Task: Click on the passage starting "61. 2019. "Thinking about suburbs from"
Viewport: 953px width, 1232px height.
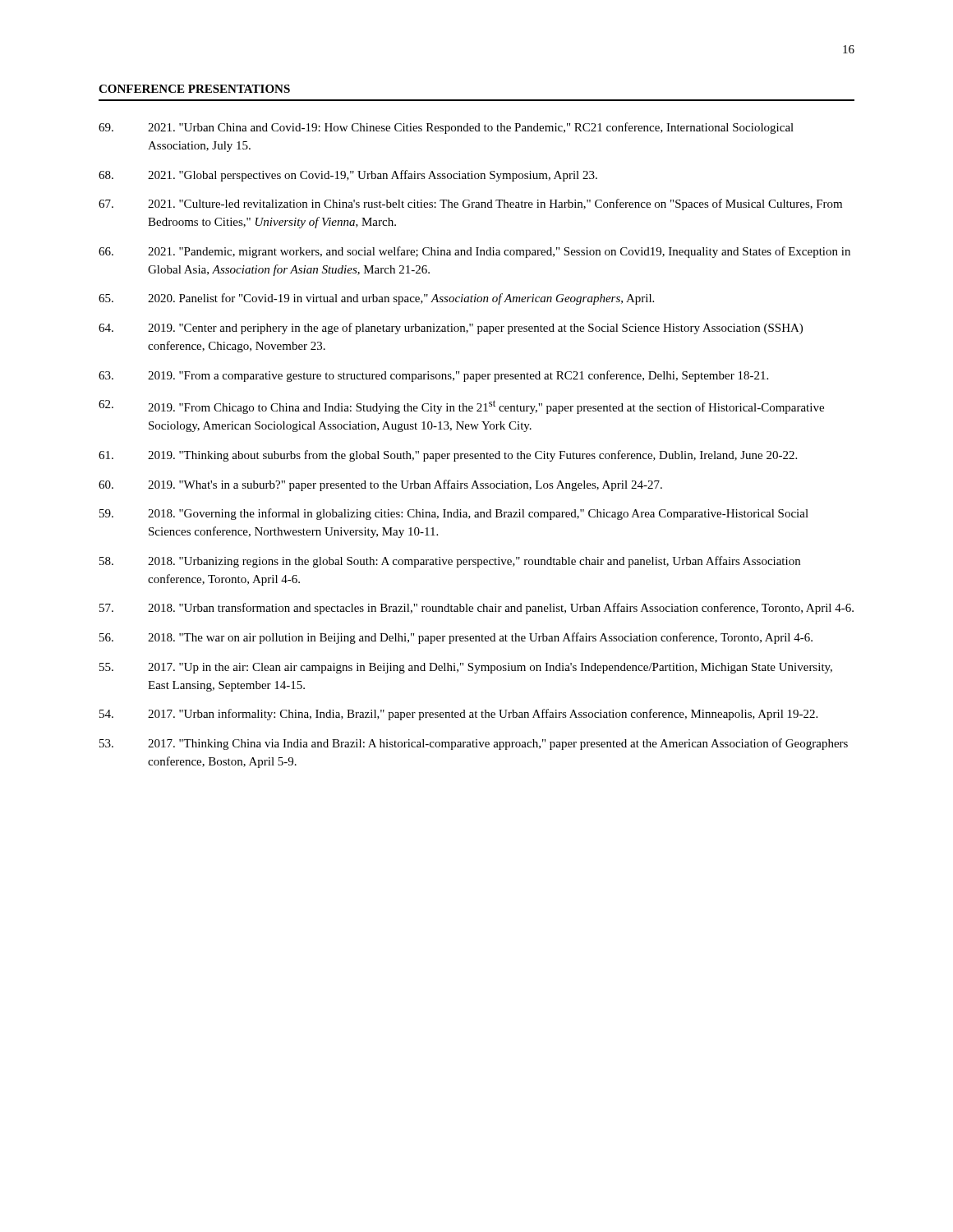Action: click(x=476, y=456)
